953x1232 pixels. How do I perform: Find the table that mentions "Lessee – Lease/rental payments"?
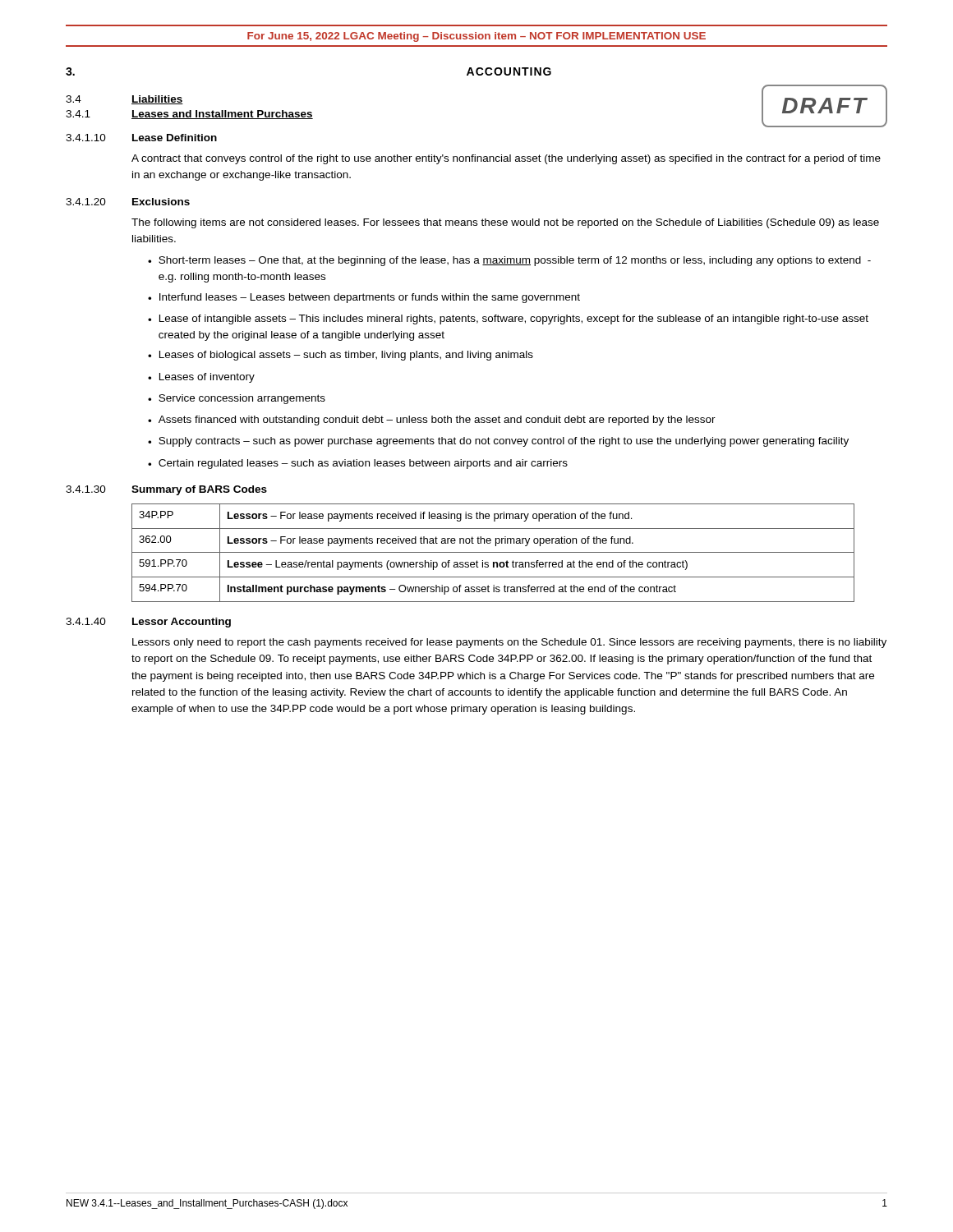click(509, 553)
